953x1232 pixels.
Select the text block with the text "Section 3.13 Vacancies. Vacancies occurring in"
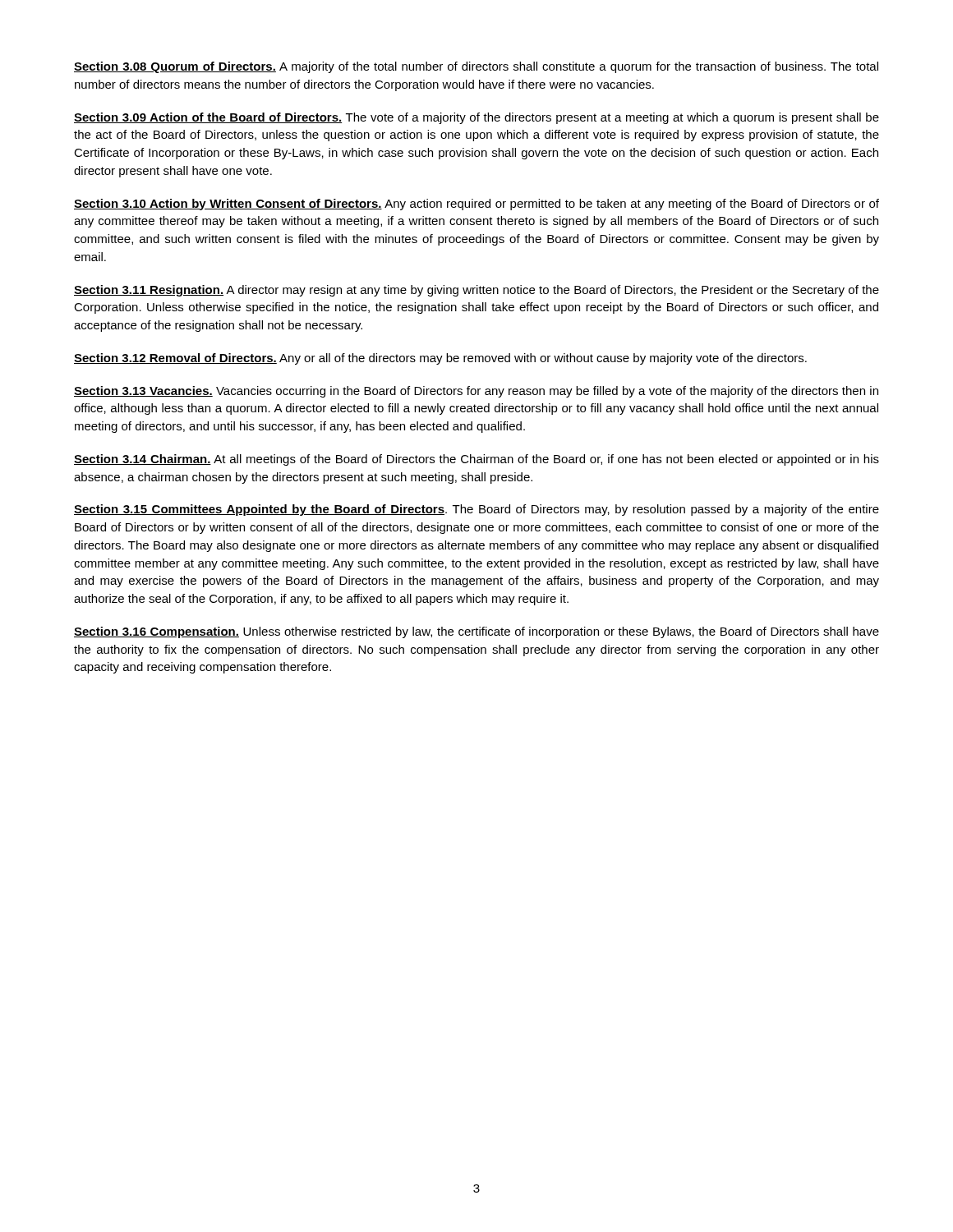[x=476, y=408]
